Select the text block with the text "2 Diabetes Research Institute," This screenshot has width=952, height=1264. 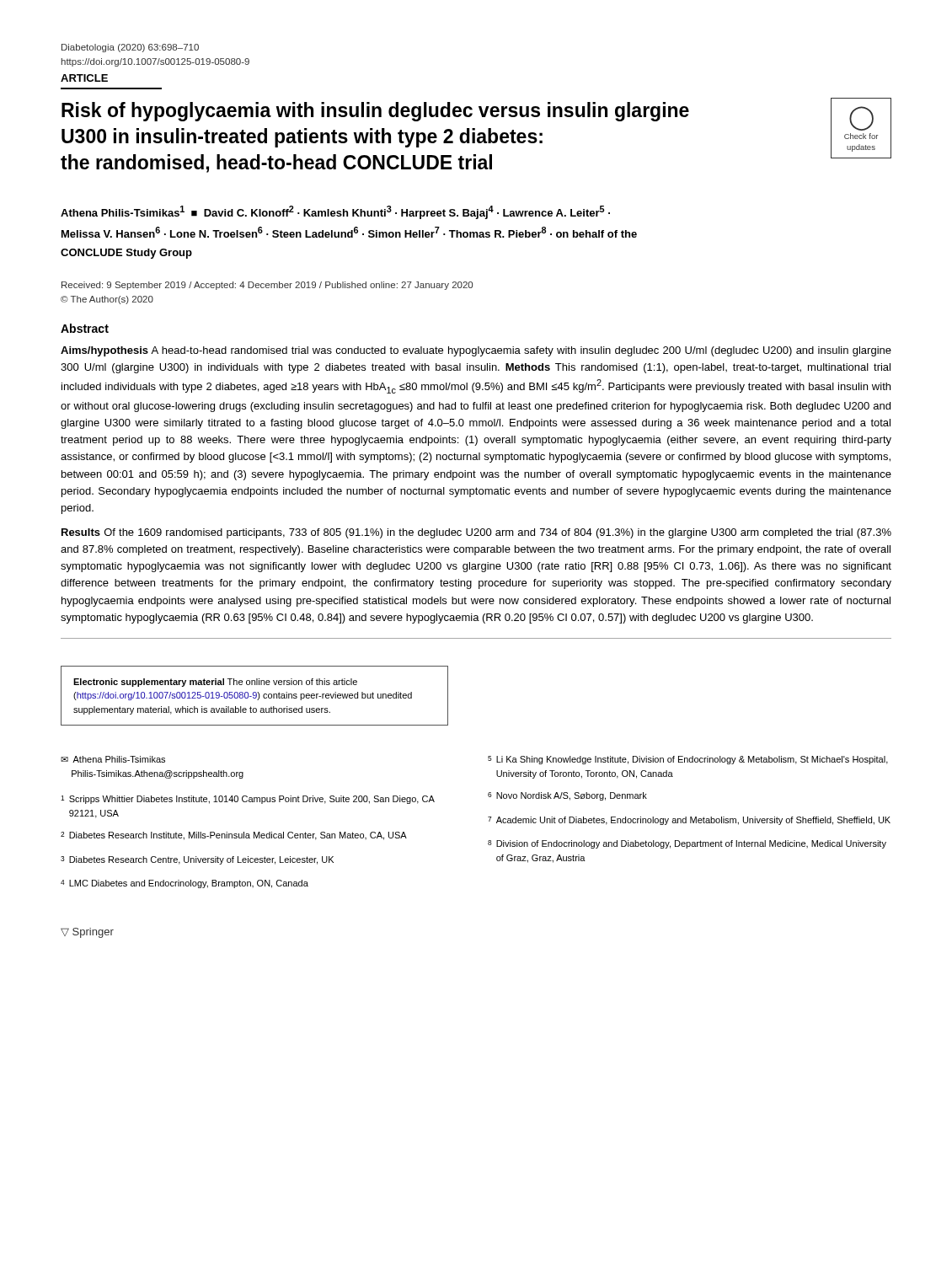point(234,836)
